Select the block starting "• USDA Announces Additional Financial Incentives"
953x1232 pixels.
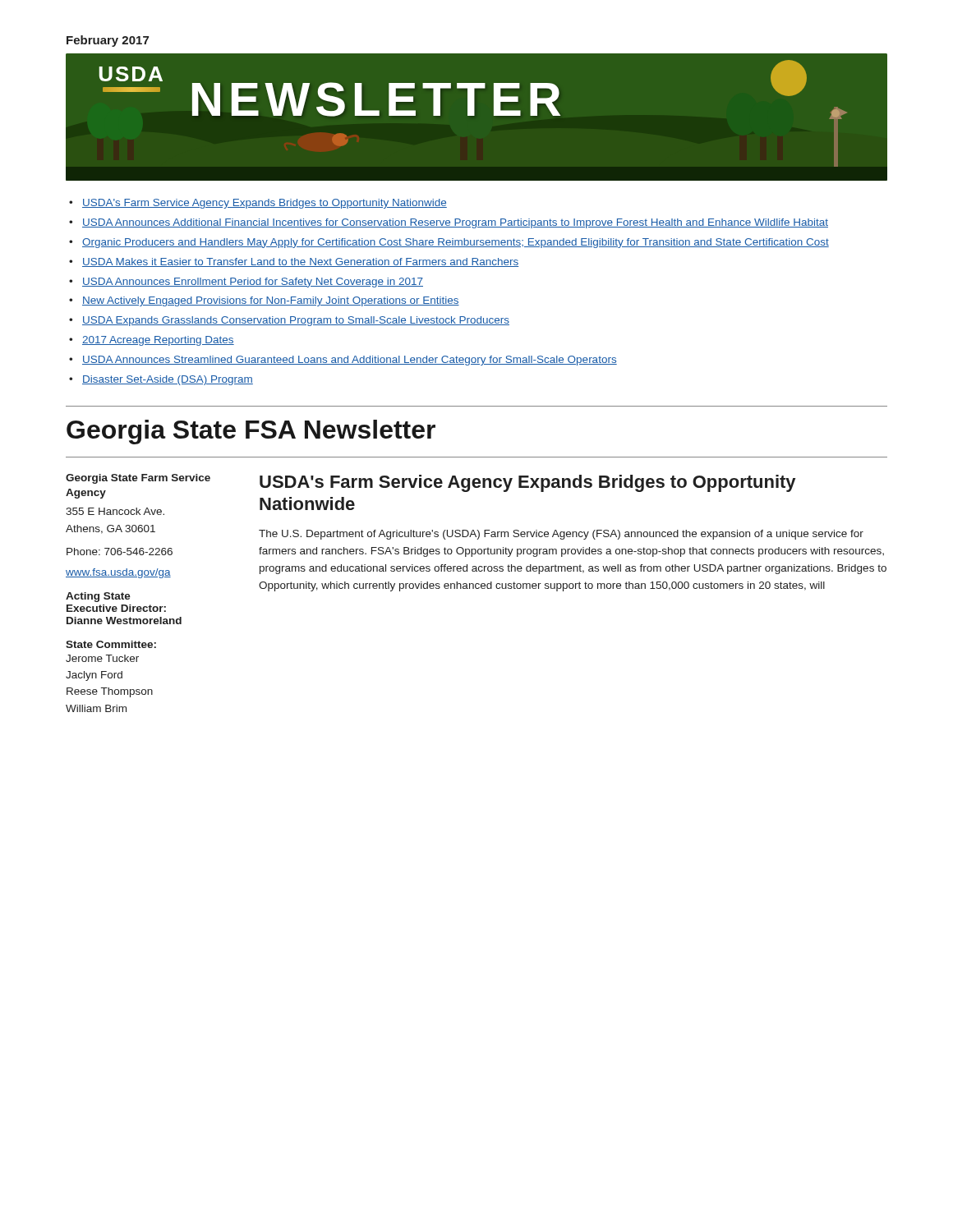pyautogui.click(x=449, y=223)
